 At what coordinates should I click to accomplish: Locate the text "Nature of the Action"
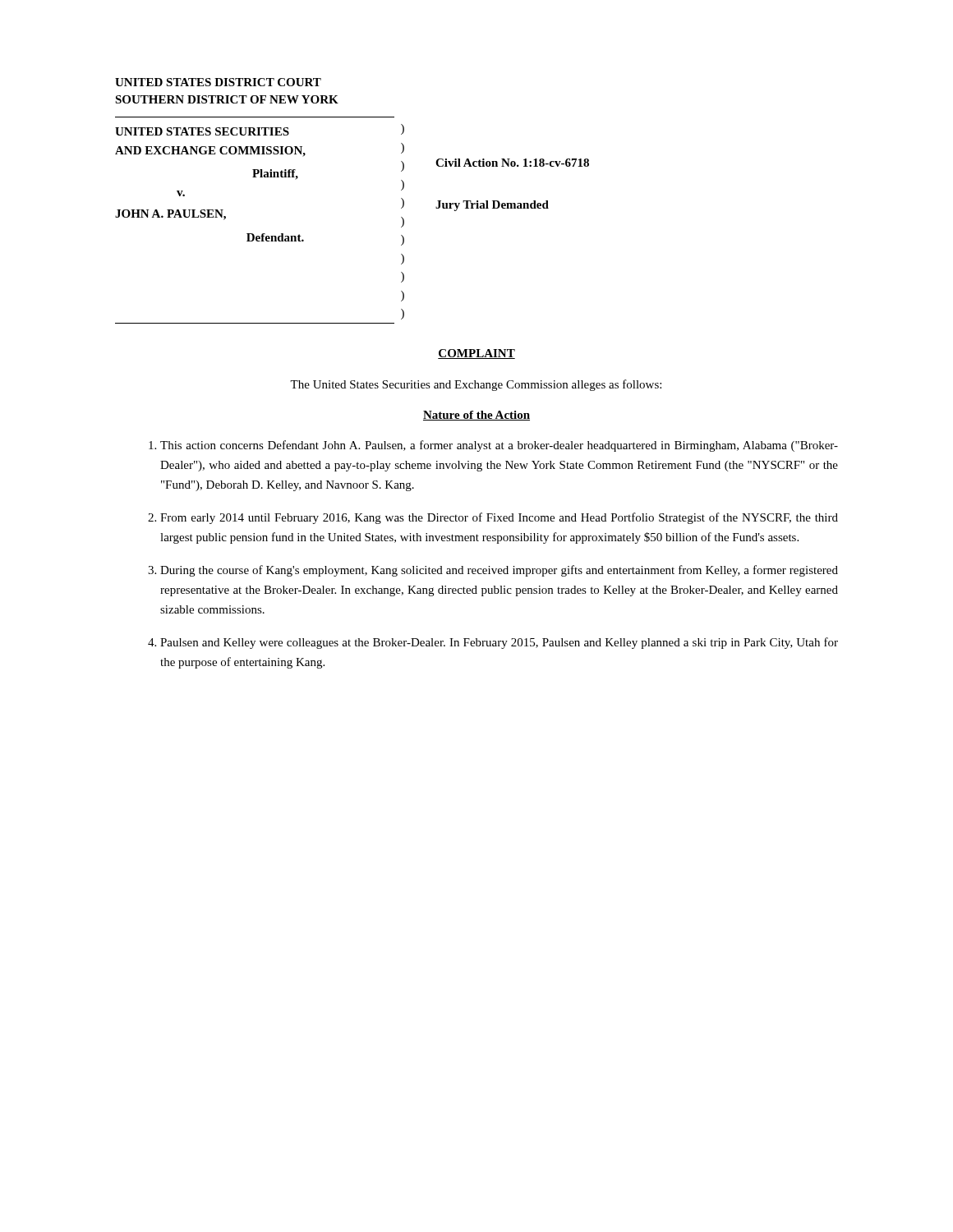pyautogui.click(x=476, y=415)
